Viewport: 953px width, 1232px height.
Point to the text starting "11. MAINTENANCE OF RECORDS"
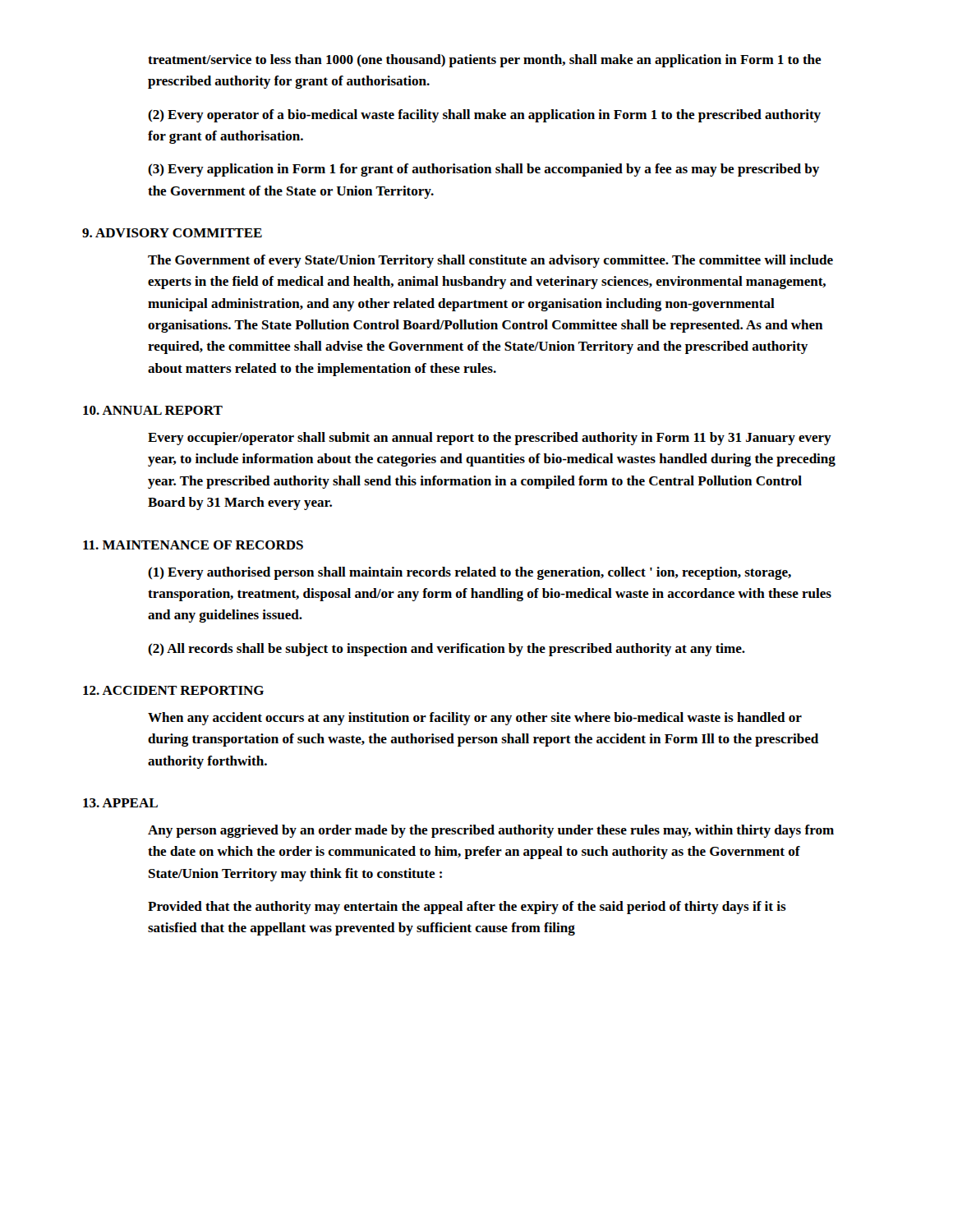(193, 545)
